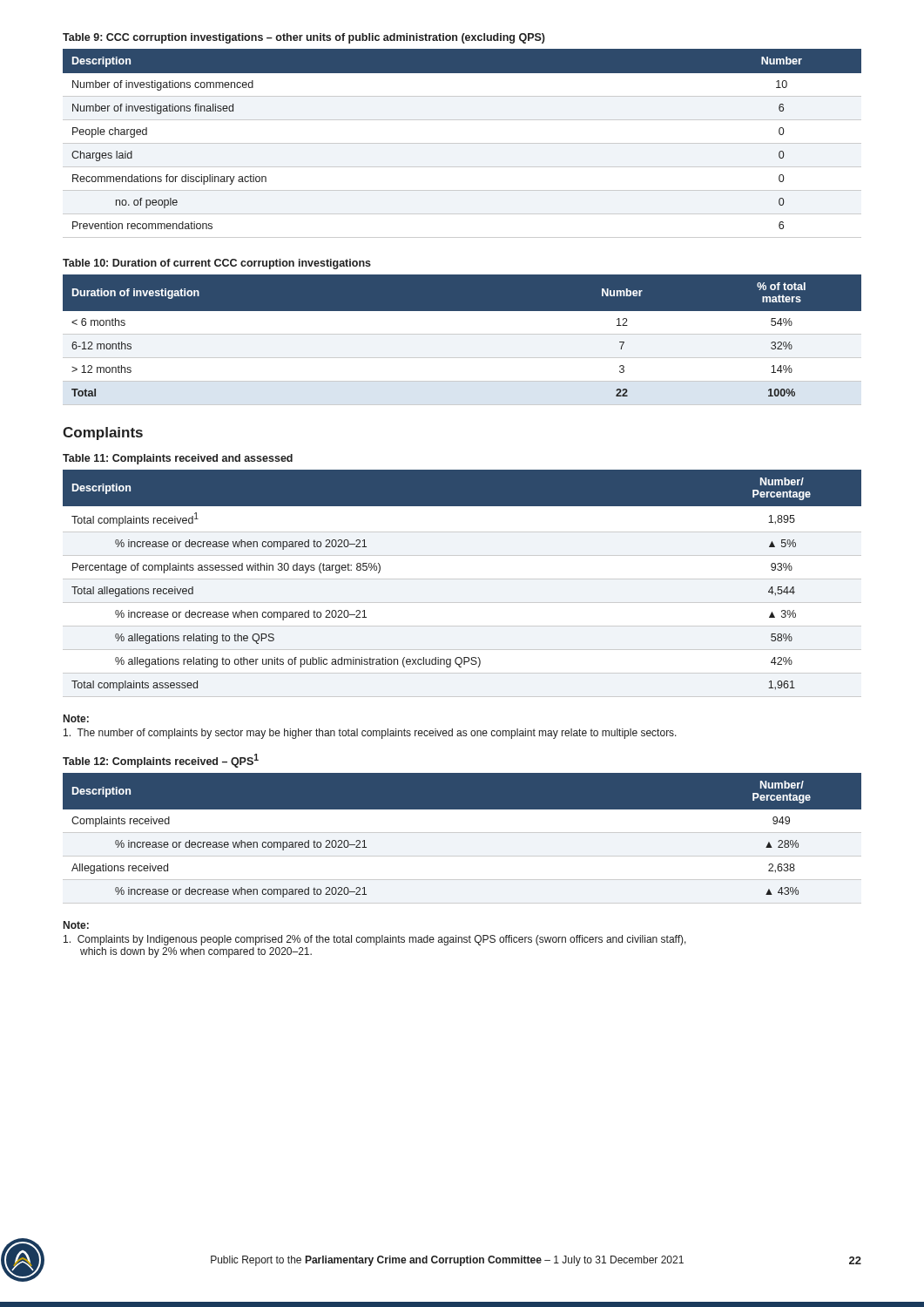Navigate to the block starting "Table 11: Complaints received and assessed"

178,458
